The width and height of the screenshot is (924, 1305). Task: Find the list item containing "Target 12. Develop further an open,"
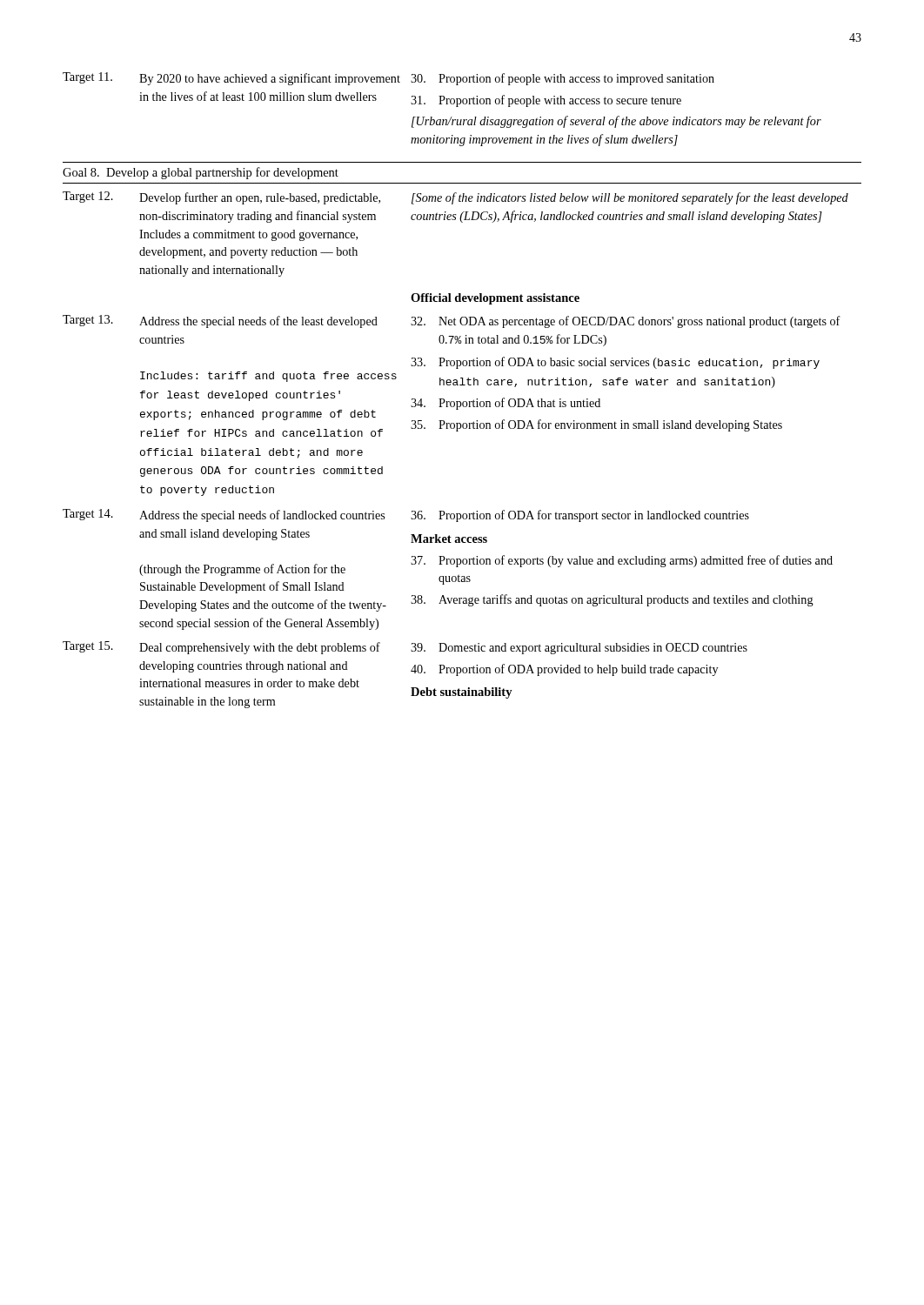(x=455, y=198)
